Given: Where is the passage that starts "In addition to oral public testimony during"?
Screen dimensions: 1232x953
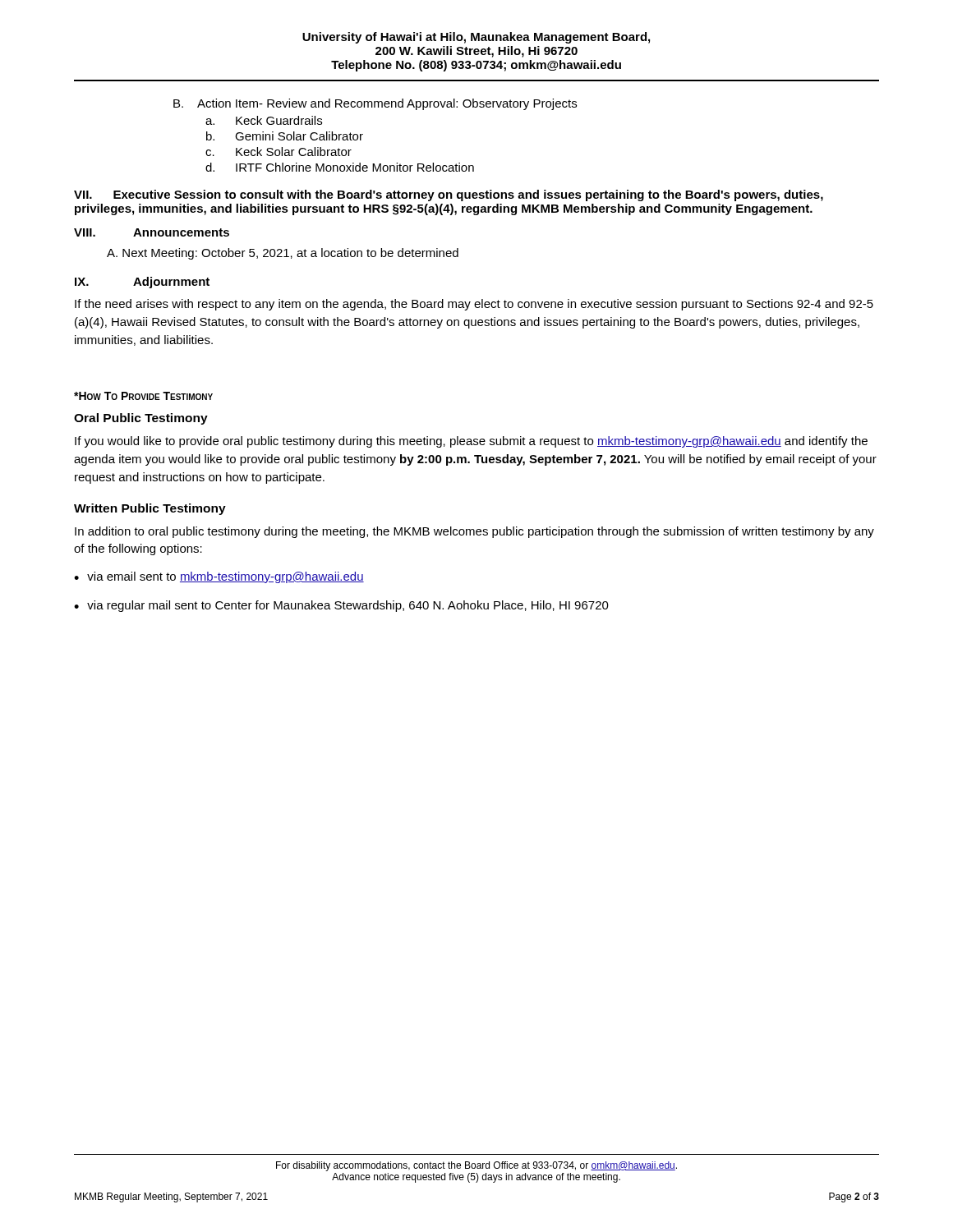Looking at the screenshot, I should point(474,539).
